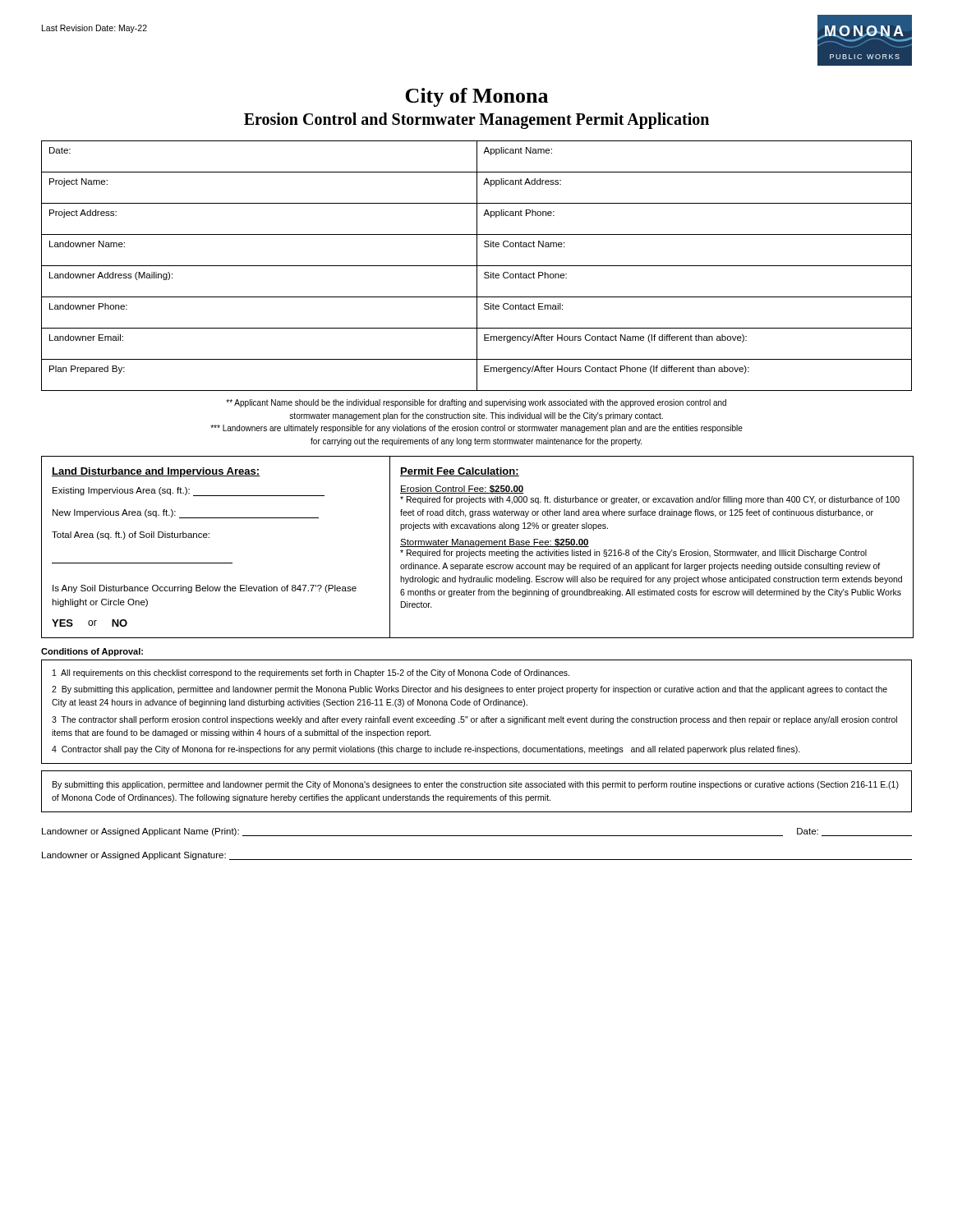
Task: Click on the text that says "YES or NO"
Action: tap(90, 623)
